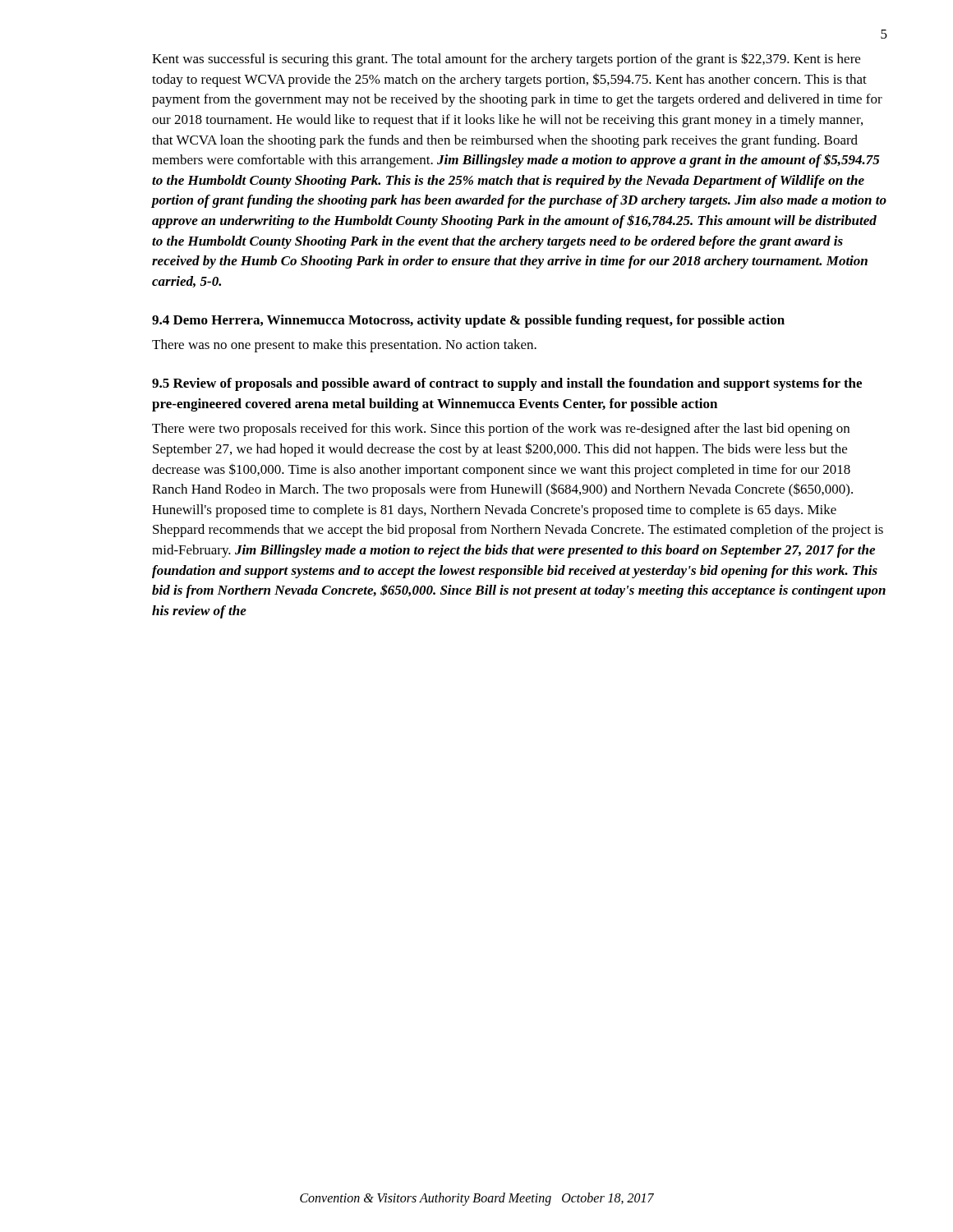Locate the block starting "9.5 Review of proposals and"
The width and height of the screenshot is (953, 1232).
coord(507,393)
